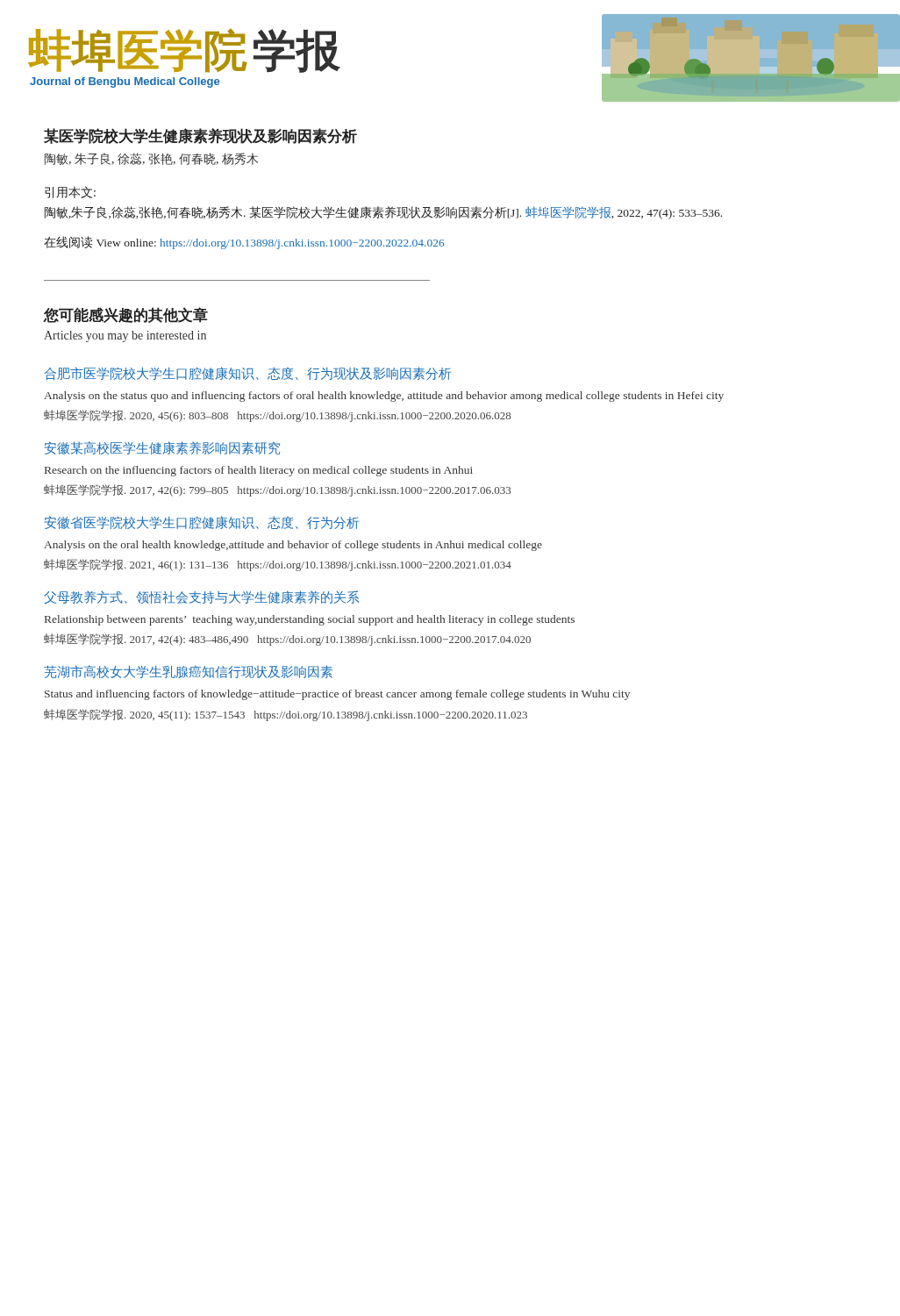The image size is (900, 1316).
Task: Find the text block that says "蚌埠医学院学报. 2020, 45(6):"
Action: (278, 416)
